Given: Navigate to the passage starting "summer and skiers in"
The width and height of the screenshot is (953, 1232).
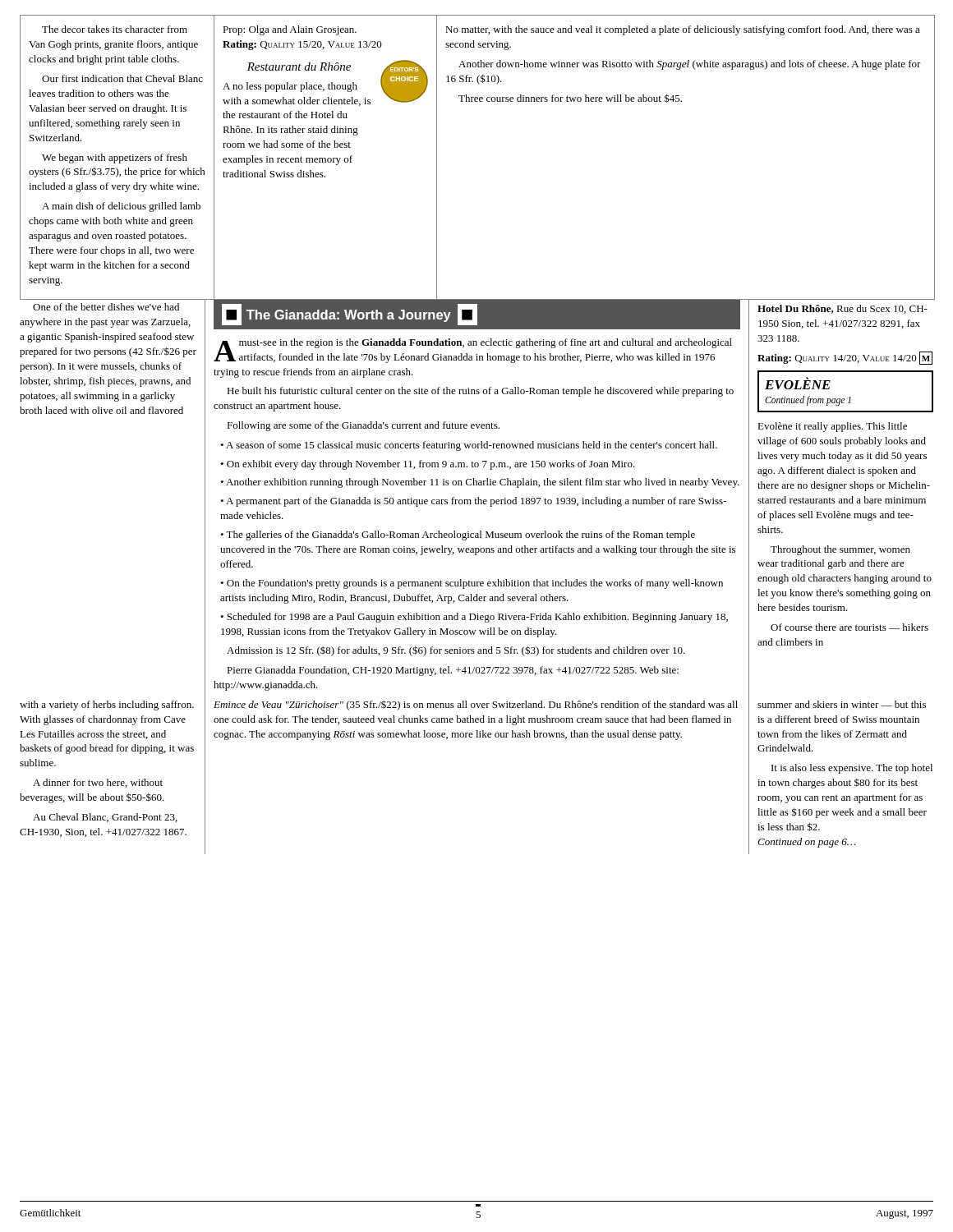Looking at the screenshot, I should coord(845,773).
